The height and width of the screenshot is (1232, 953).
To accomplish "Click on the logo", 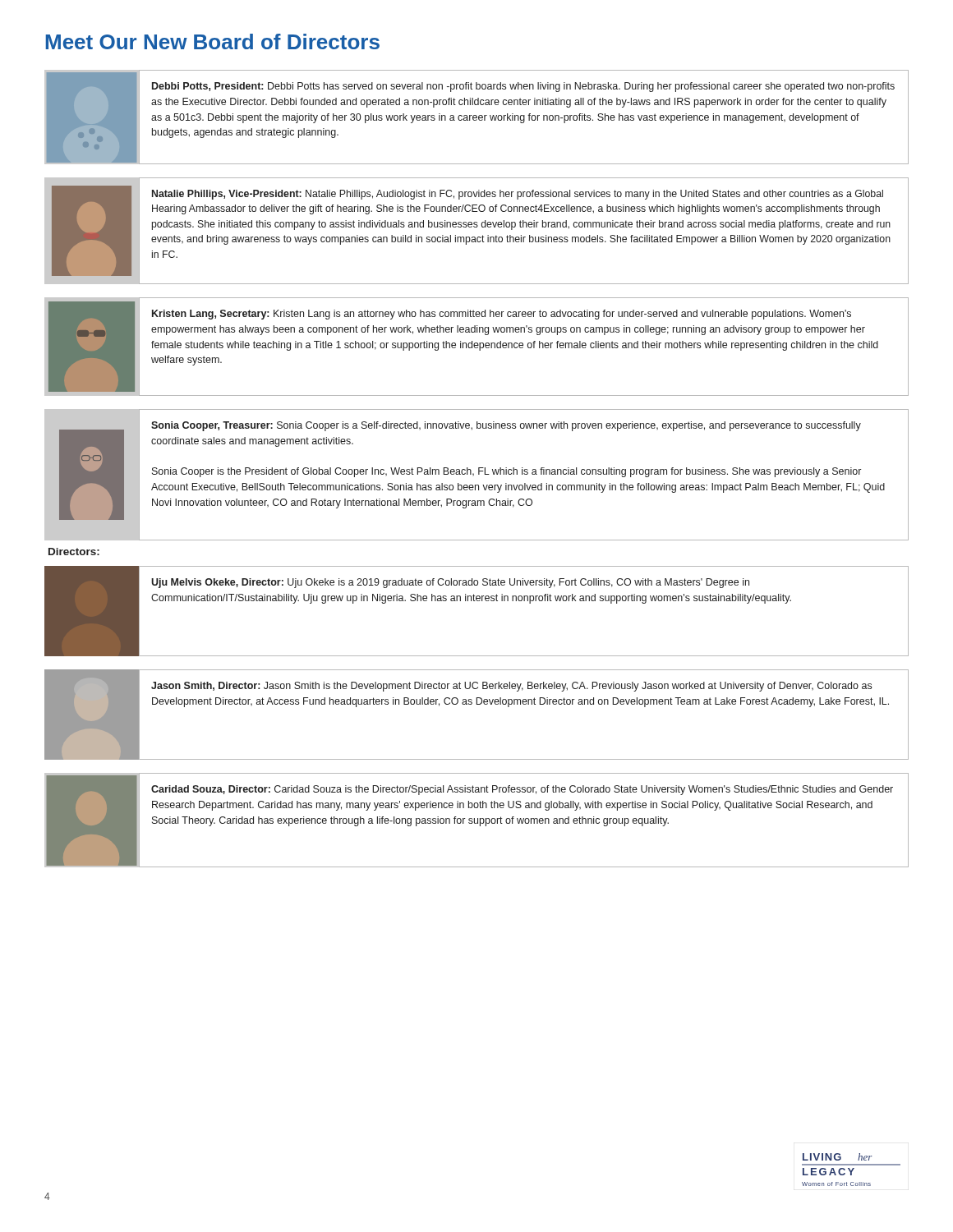I will [x=851, y=1168].
